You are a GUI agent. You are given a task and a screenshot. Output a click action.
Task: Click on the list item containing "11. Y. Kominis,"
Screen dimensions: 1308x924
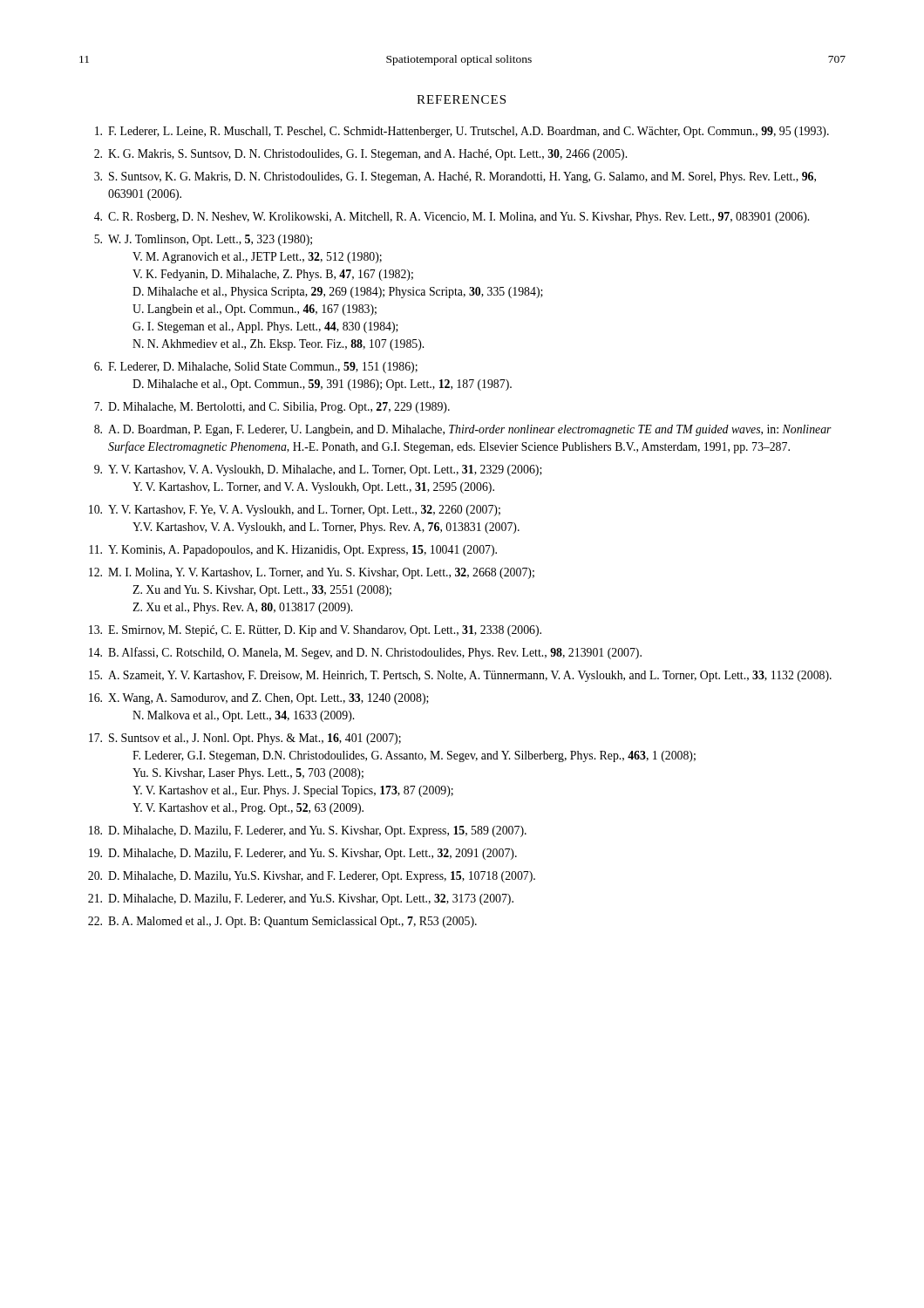click(x=462, y=550)
